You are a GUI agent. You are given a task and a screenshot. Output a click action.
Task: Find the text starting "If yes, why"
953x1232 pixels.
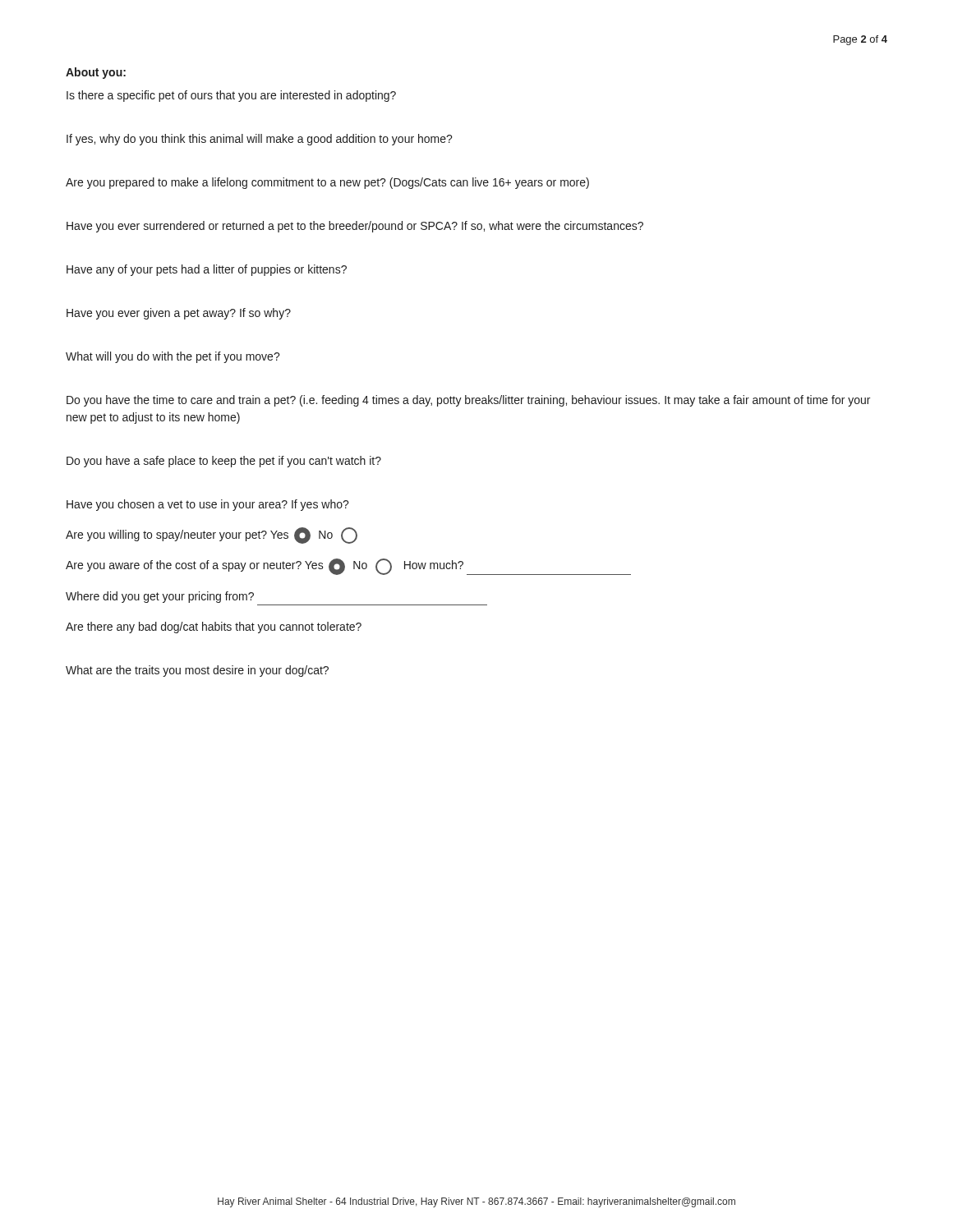coord(259,139)
